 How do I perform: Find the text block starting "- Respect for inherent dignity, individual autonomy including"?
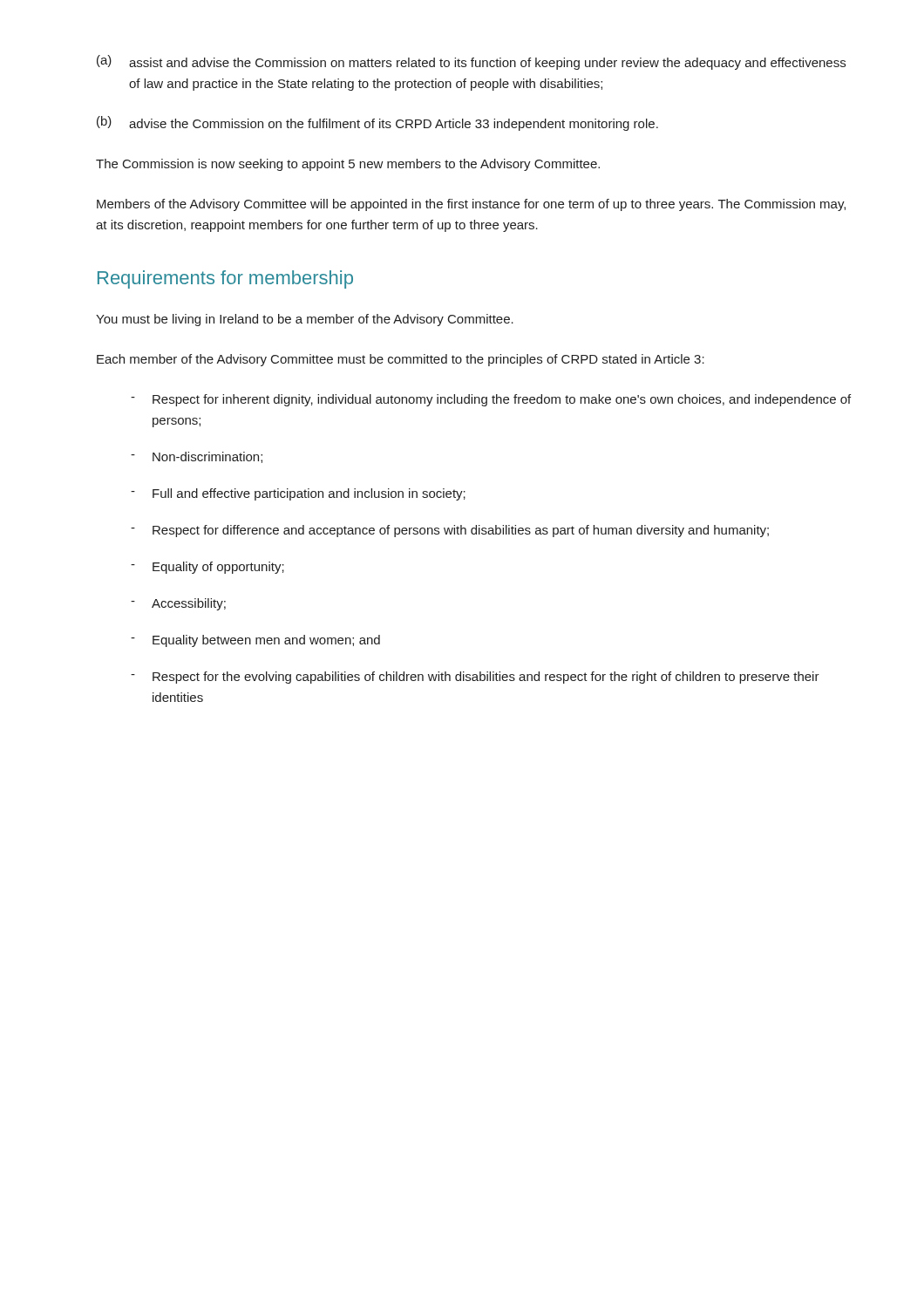(x=492, y=410)
